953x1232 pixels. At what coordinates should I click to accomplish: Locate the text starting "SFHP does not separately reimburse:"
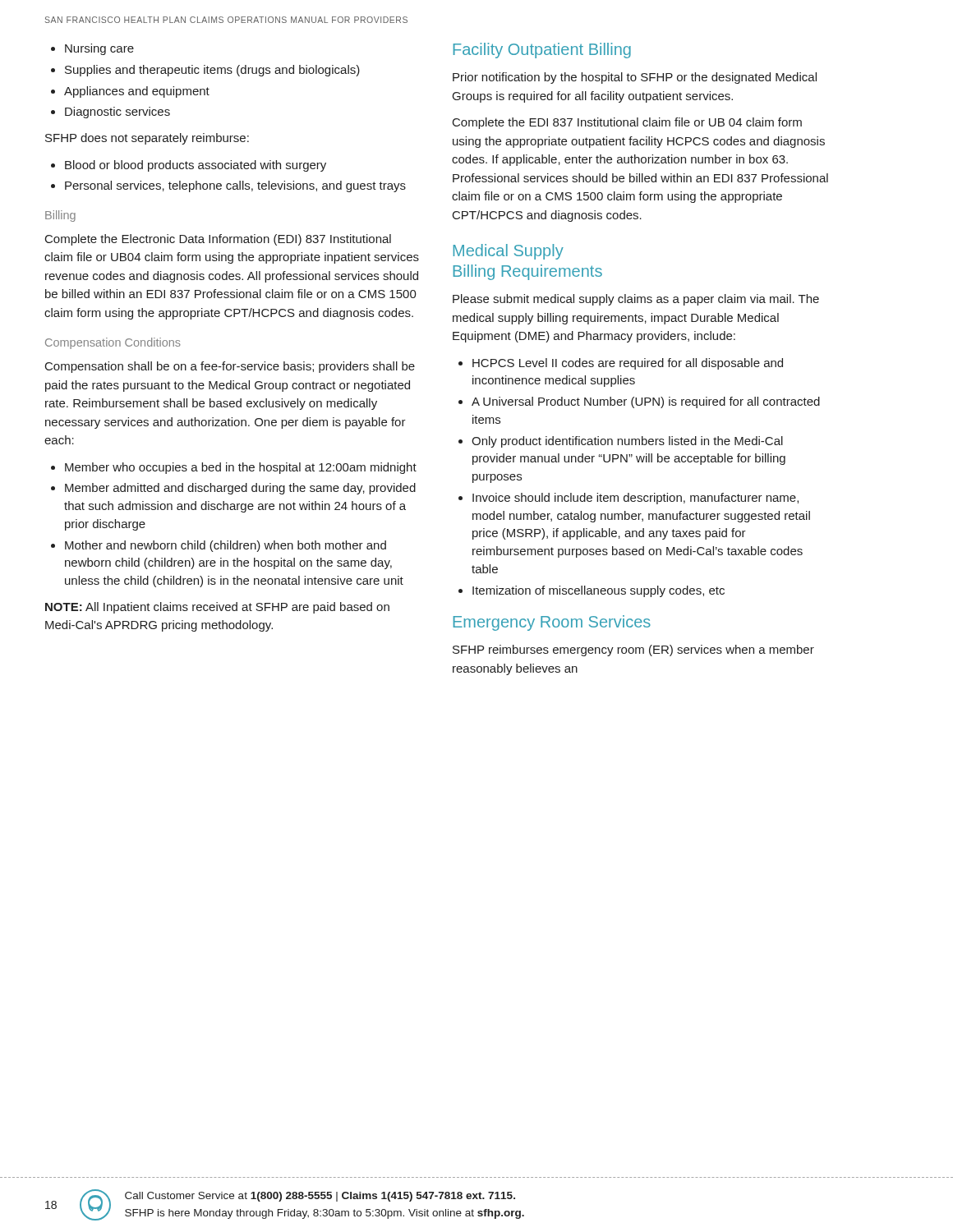[x=147, y=138]
